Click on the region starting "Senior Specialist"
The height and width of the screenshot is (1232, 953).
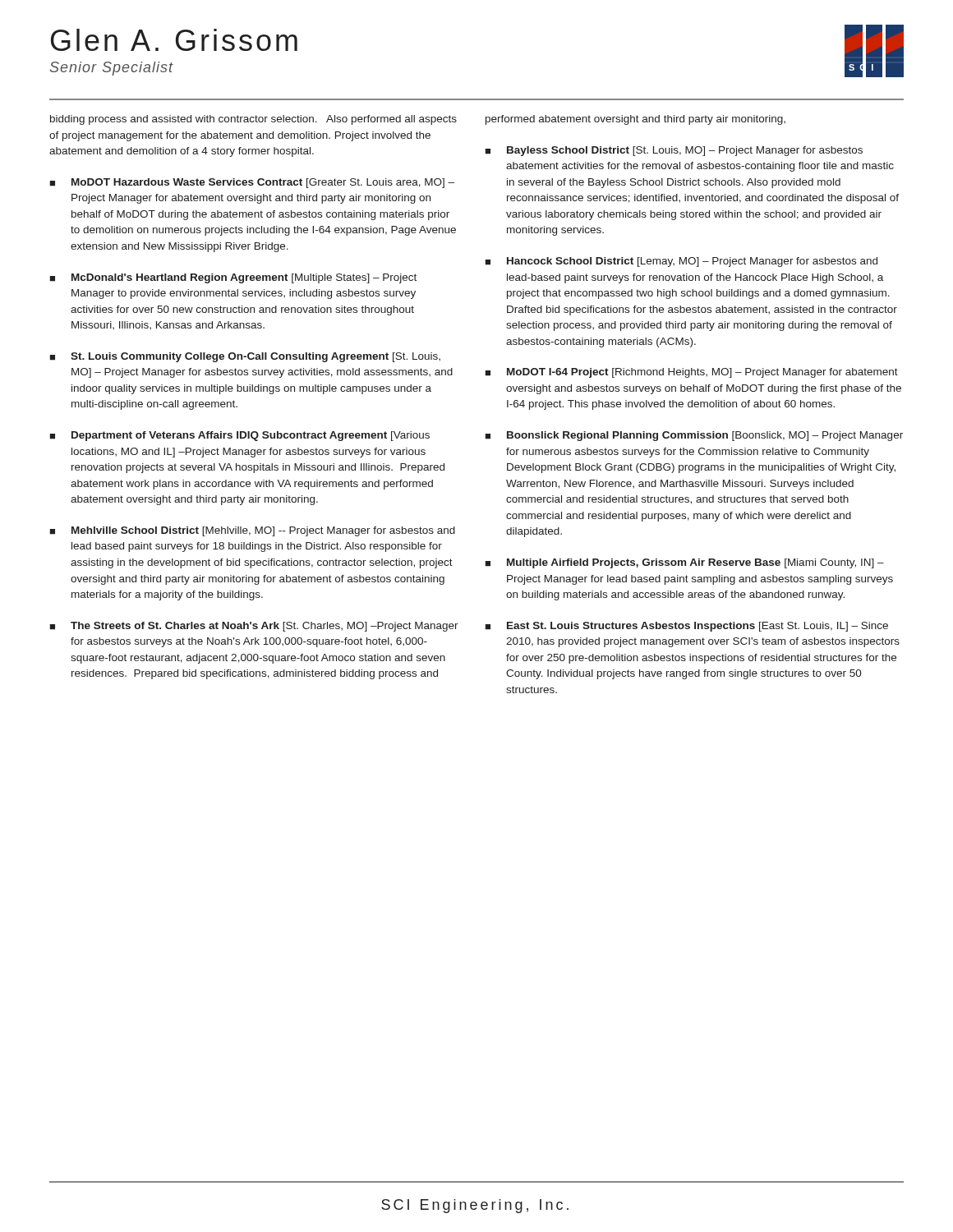(x=111, y=67)
